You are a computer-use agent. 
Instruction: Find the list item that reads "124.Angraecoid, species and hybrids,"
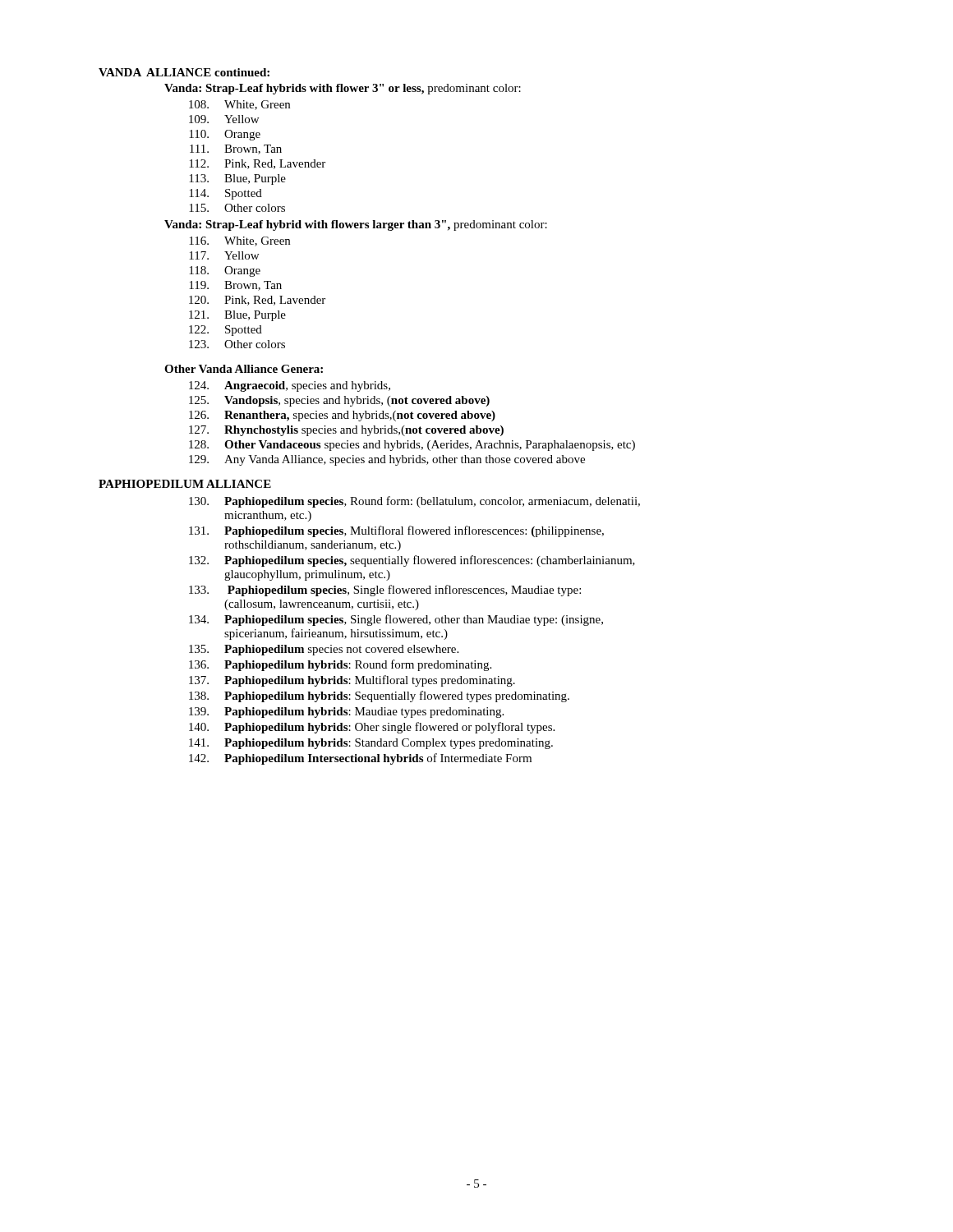coord(290,386)
